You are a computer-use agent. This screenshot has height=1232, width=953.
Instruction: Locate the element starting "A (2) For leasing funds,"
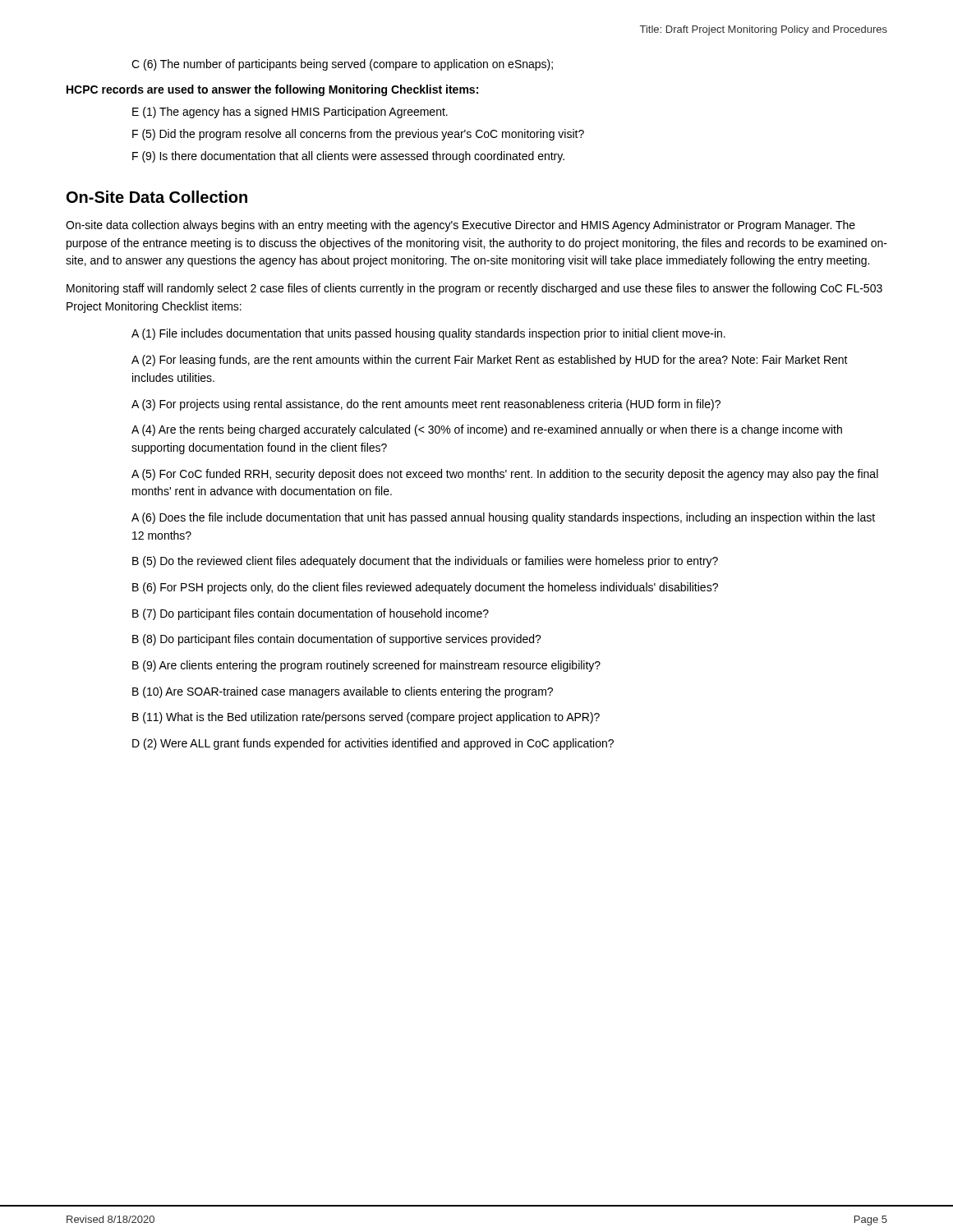[489, 369]
